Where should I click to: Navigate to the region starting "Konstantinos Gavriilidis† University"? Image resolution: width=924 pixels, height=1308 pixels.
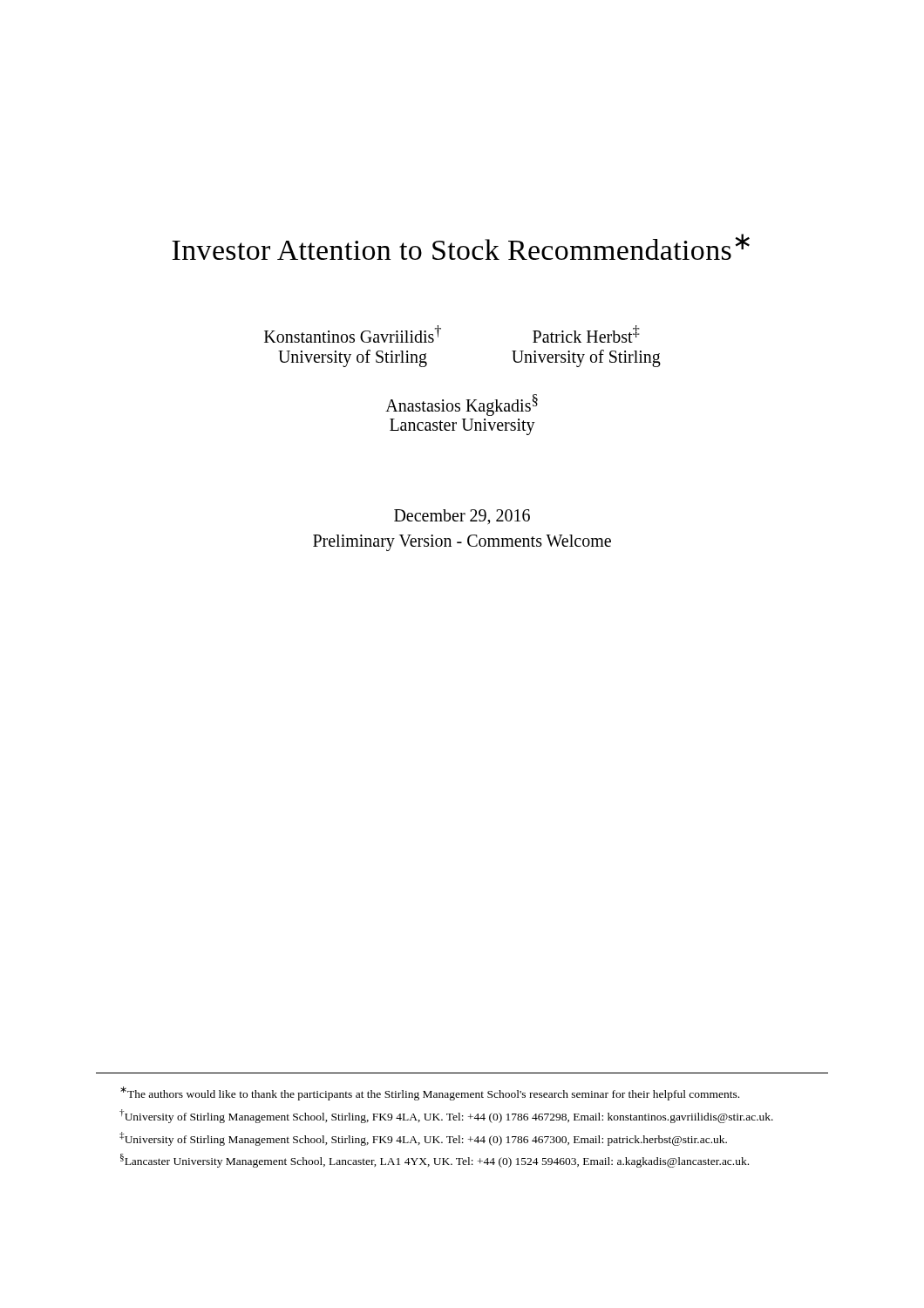[x=352, y=334]
